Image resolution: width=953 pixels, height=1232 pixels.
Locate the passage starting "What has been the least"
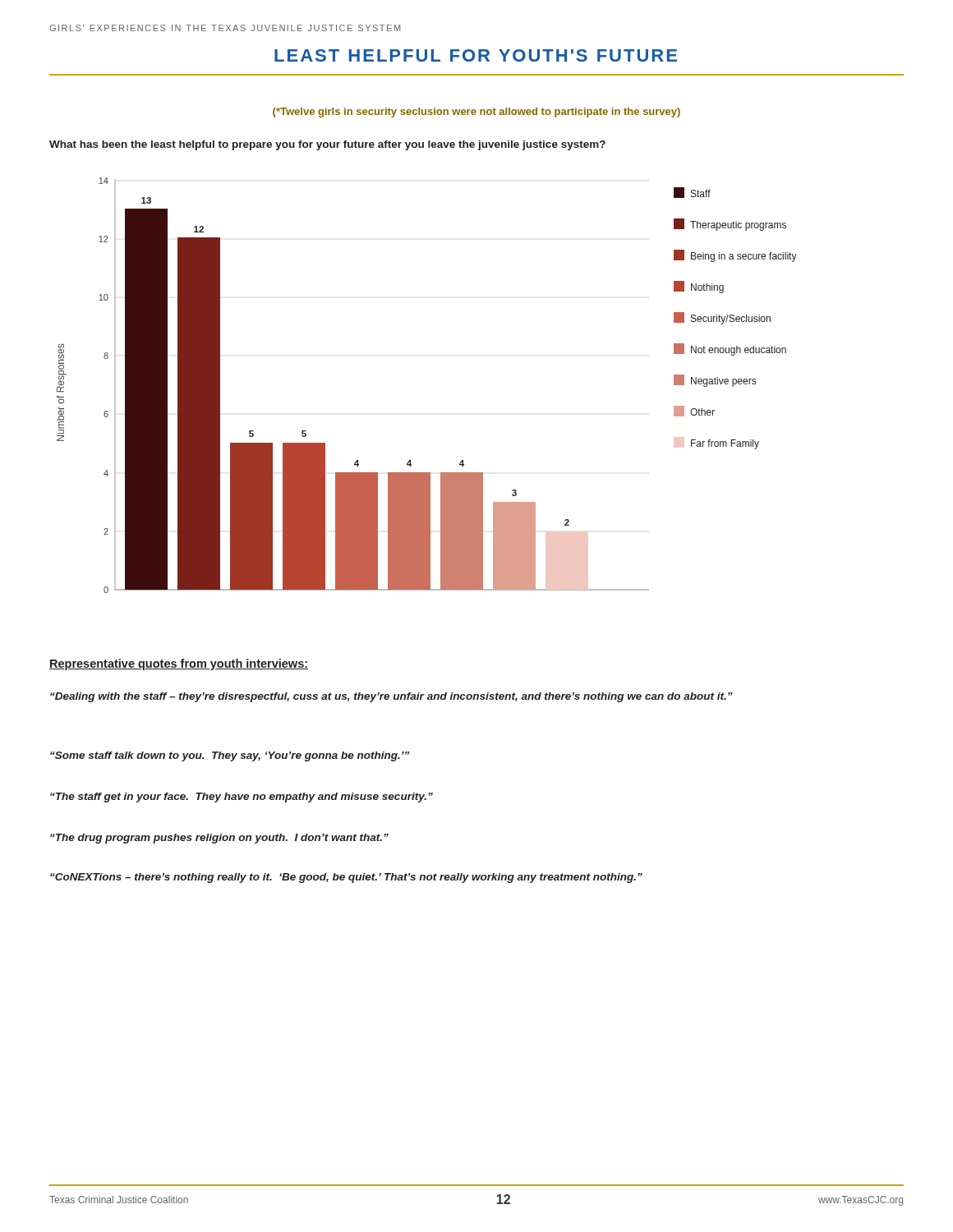[x=328, y=144]
